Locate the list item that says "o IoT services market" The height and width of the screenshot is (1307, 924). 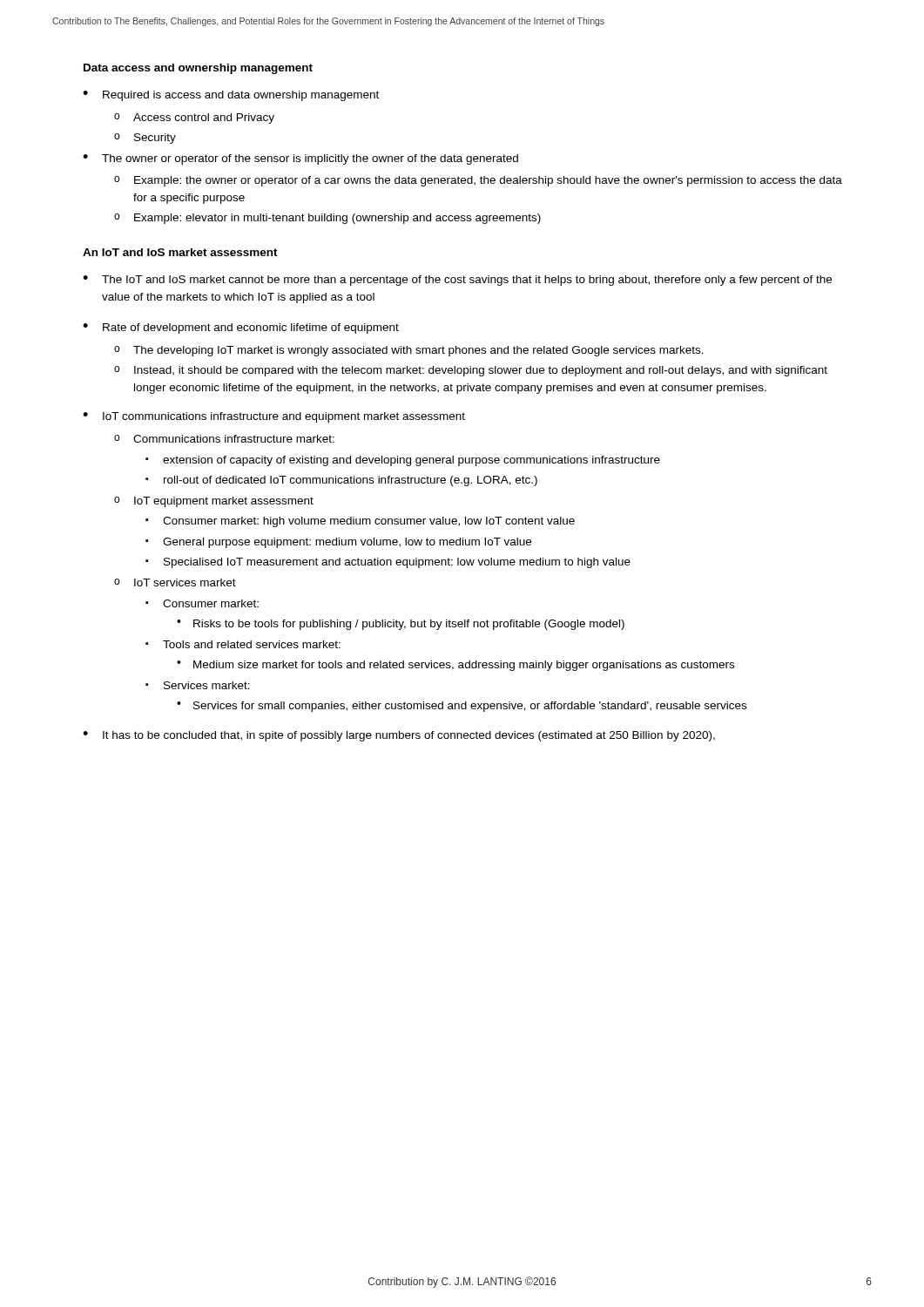pyautogui.click(x=175, y=582)
